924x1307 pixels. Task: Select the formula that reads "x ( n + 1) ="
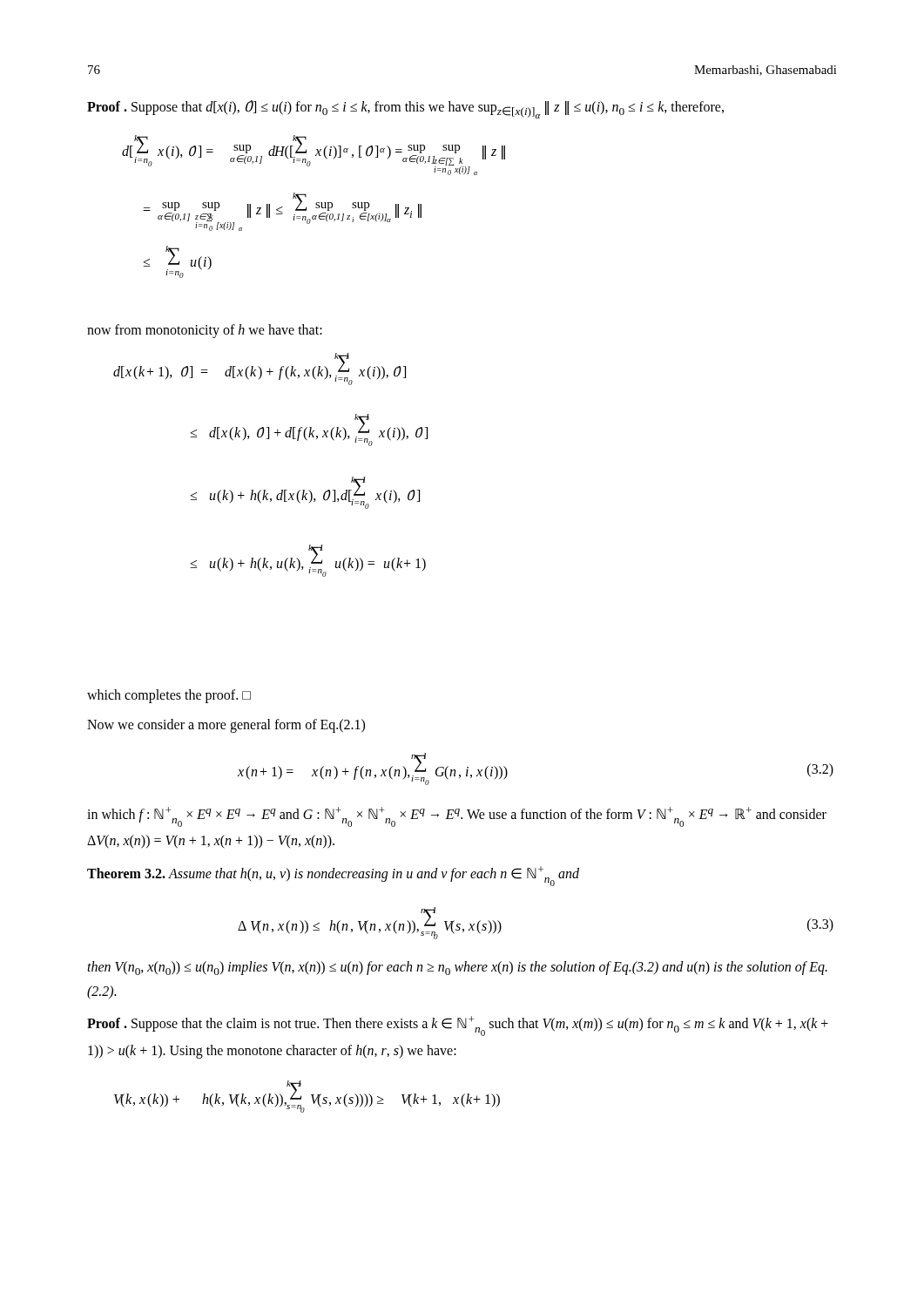(x=462, y=769)
